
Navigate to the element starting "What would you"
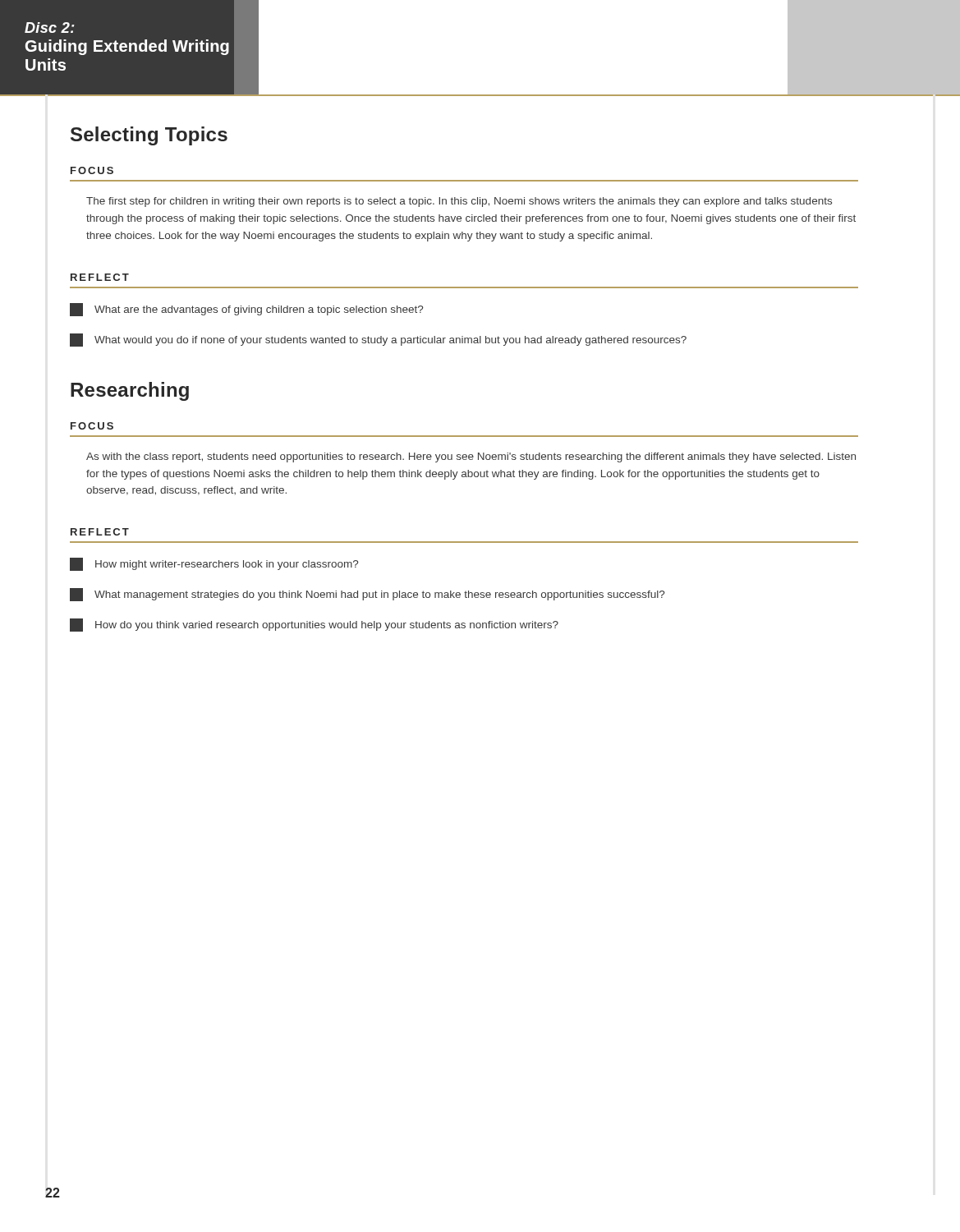click(464, 340)
